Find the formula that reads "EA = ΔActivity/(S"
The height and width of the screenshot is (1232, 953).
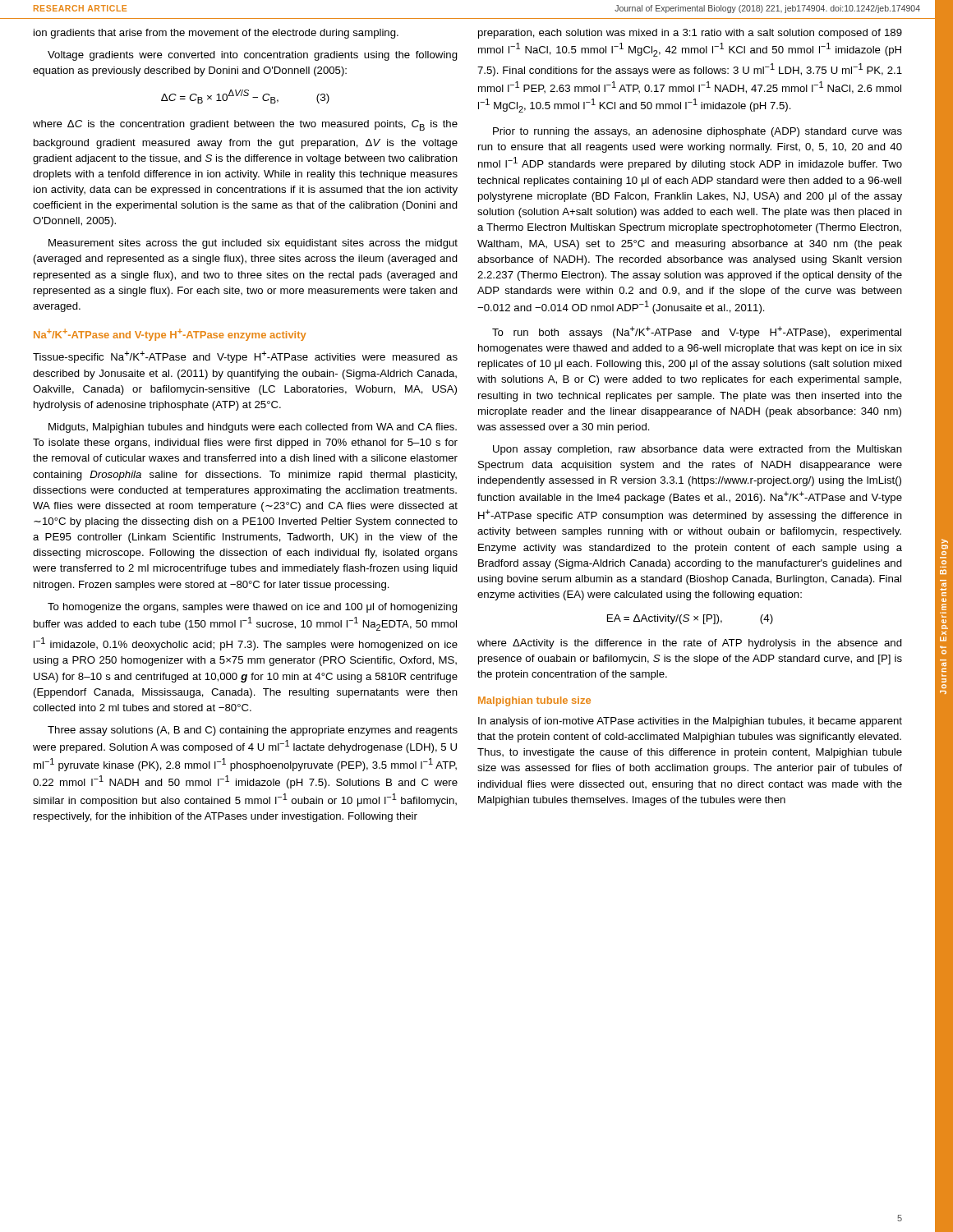(x=690, y=618)
